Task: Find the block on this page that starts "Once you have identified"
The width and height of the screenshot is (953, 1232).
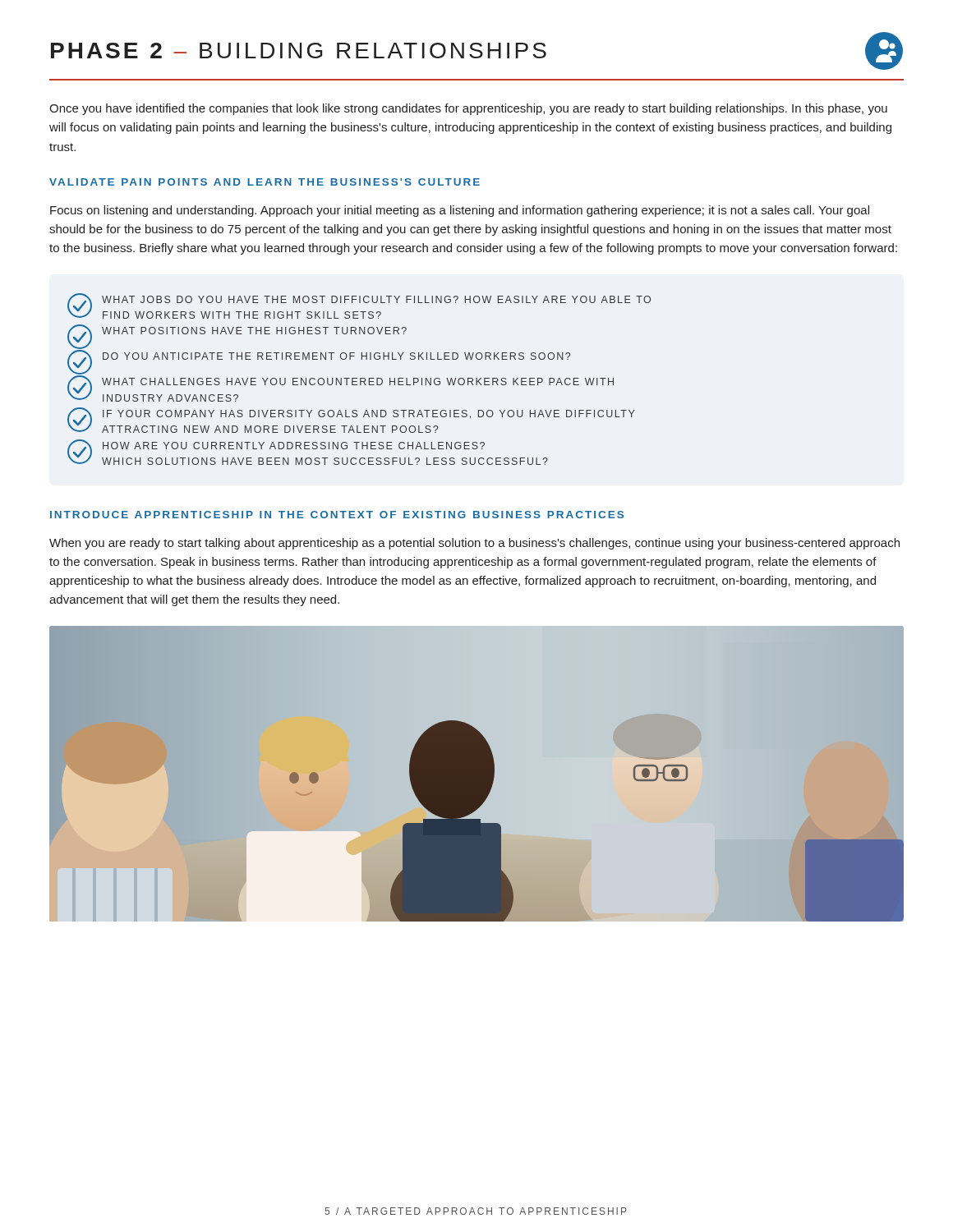Action: point(476,127)
